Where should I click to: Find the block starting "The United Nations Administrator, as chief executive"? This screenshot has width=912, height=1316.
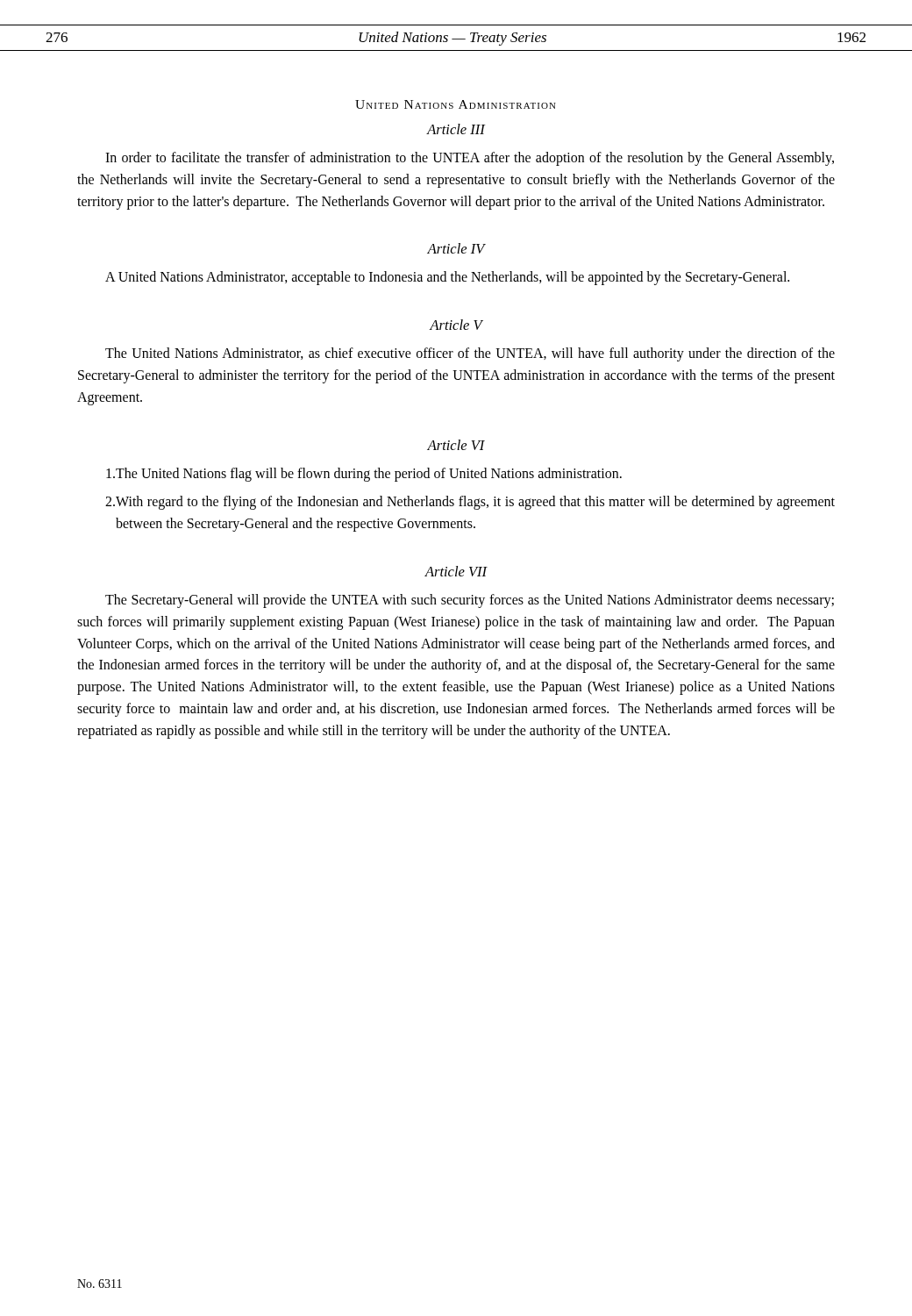456,375
